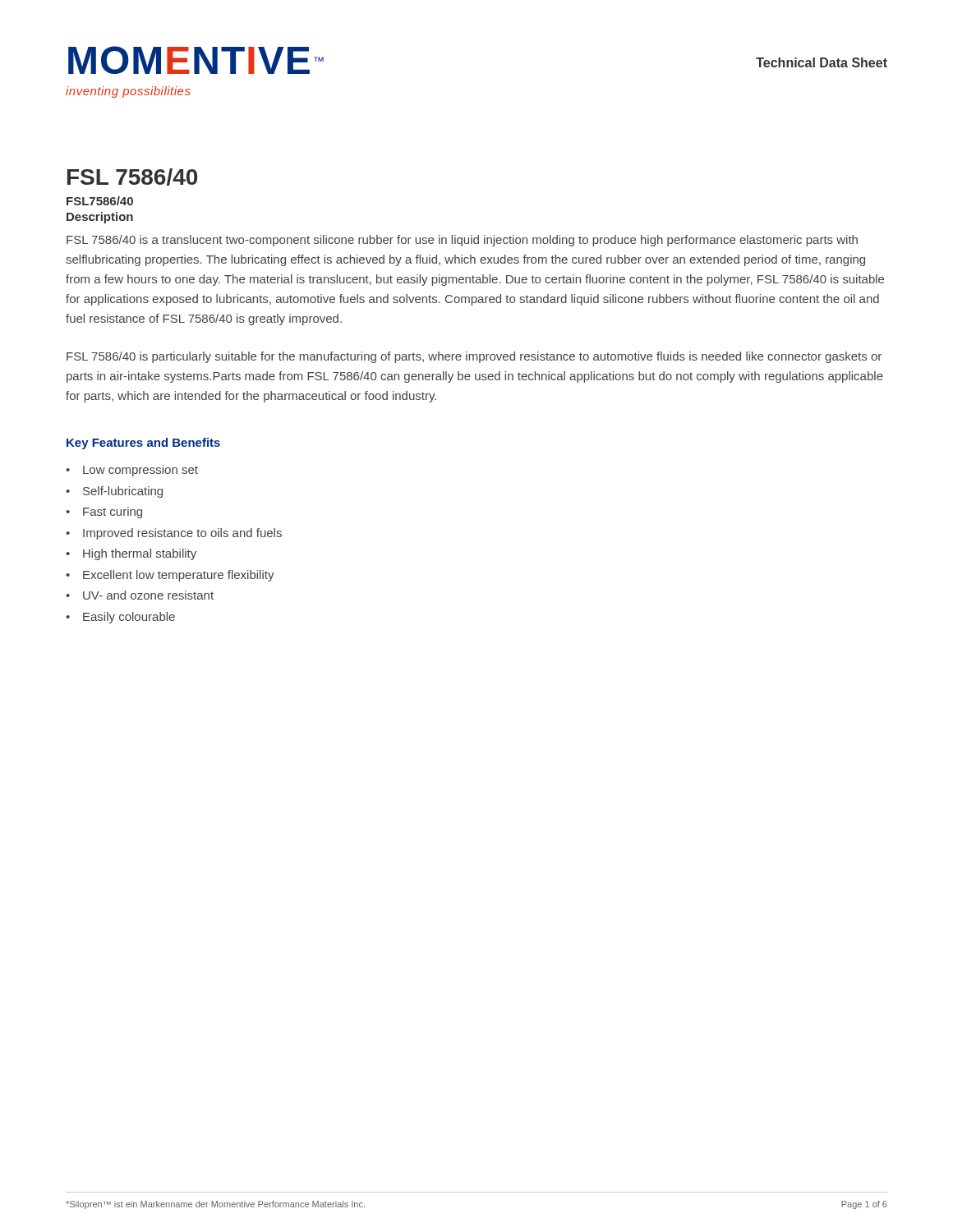Find the title that reads "FSL 7586/40"

(132, 177)
